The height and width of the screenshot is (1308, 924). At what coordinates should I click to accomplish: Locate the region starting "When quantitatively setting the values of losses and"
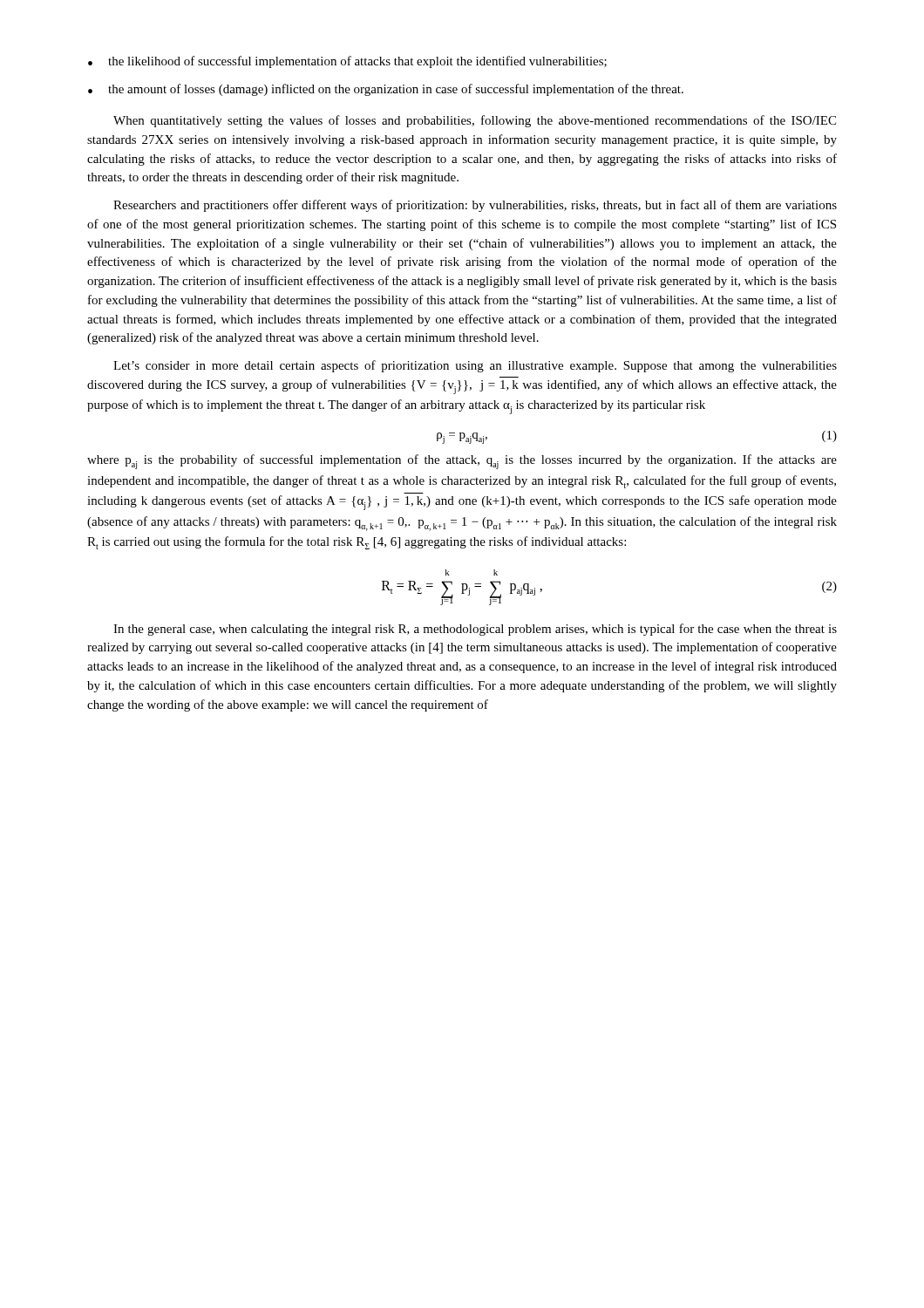462,149
